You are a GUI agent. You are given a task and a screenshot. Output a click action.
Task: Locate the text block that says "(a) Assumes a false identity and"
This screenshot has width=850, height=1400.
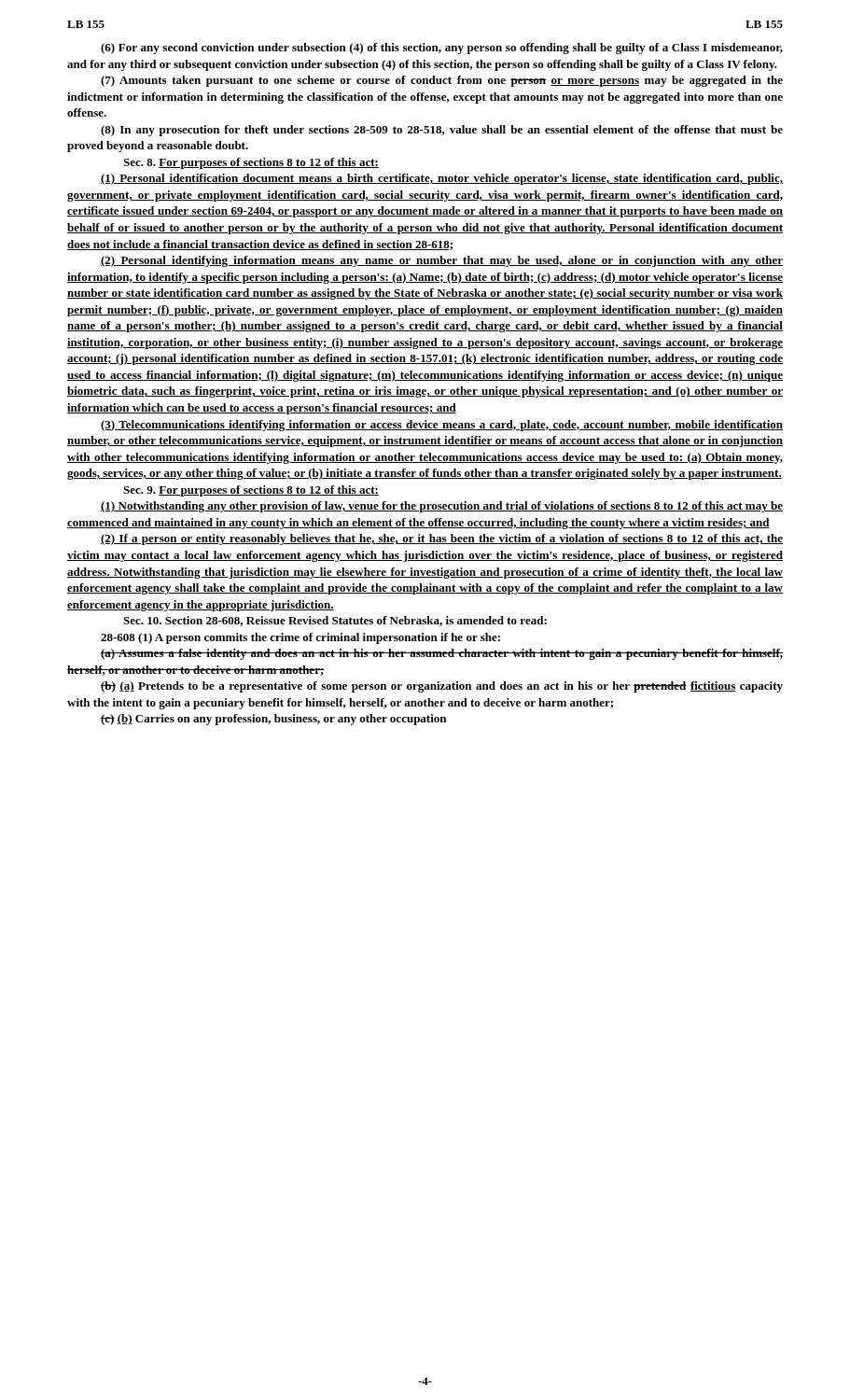tap(425, 662)
